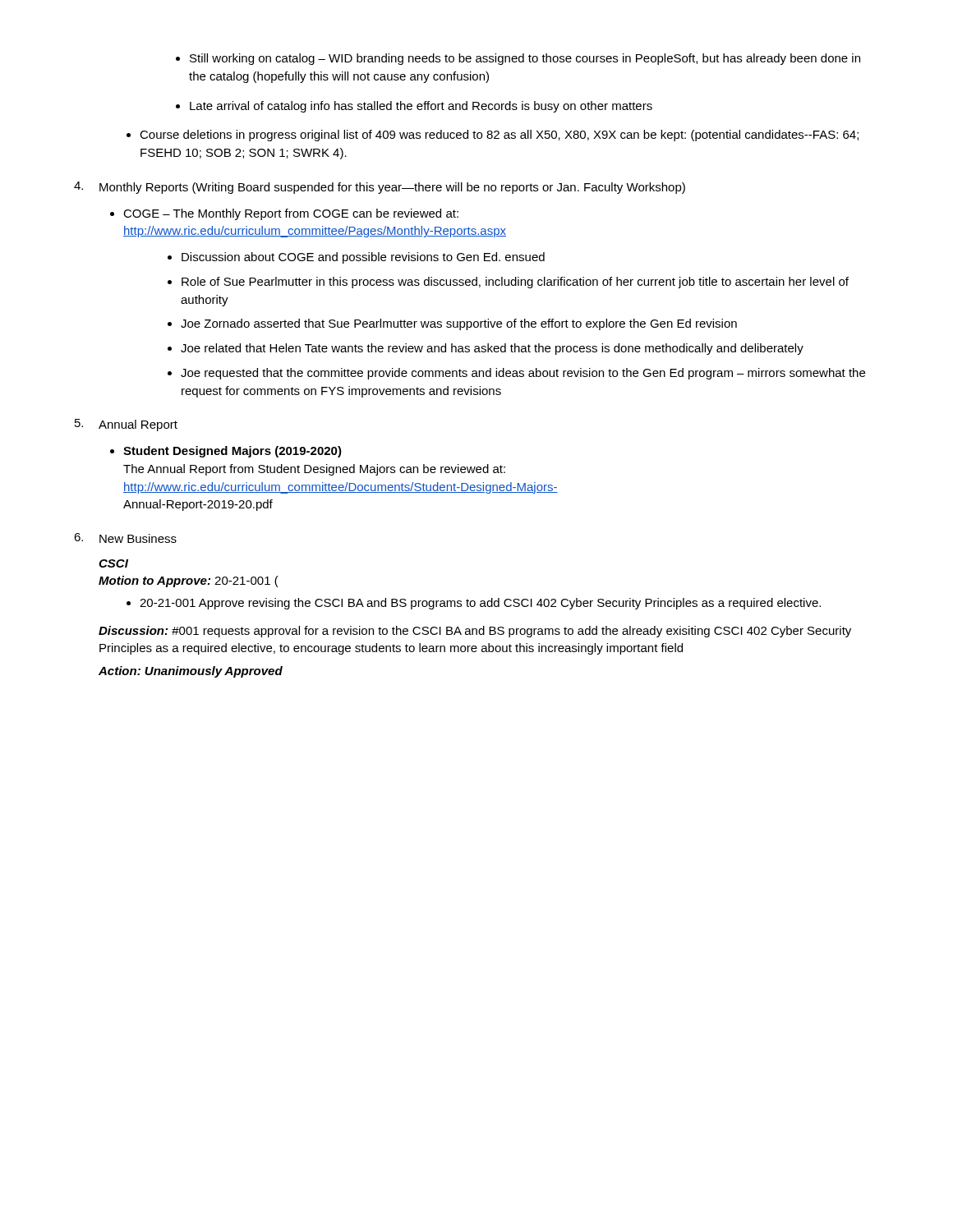The height and width of the screenshot is (1232, 953).
Task: Locate the block of text that opens with "Role of Sue Pearlmutter"
Action: click(x=522, y=290)
